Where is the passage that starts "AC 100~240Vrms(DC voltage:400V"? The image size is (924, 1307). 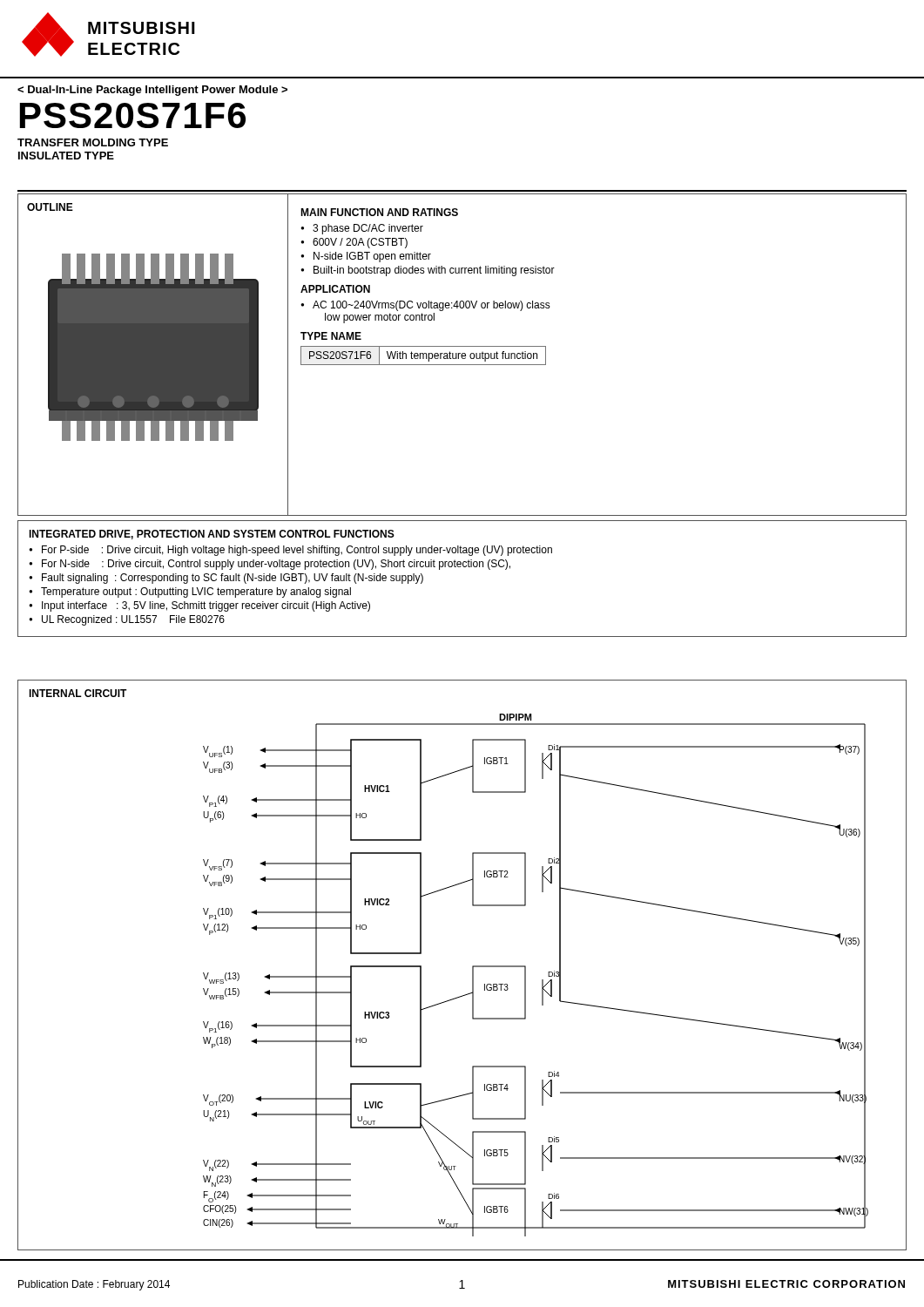pyautogui.click(x=431, y=311)
